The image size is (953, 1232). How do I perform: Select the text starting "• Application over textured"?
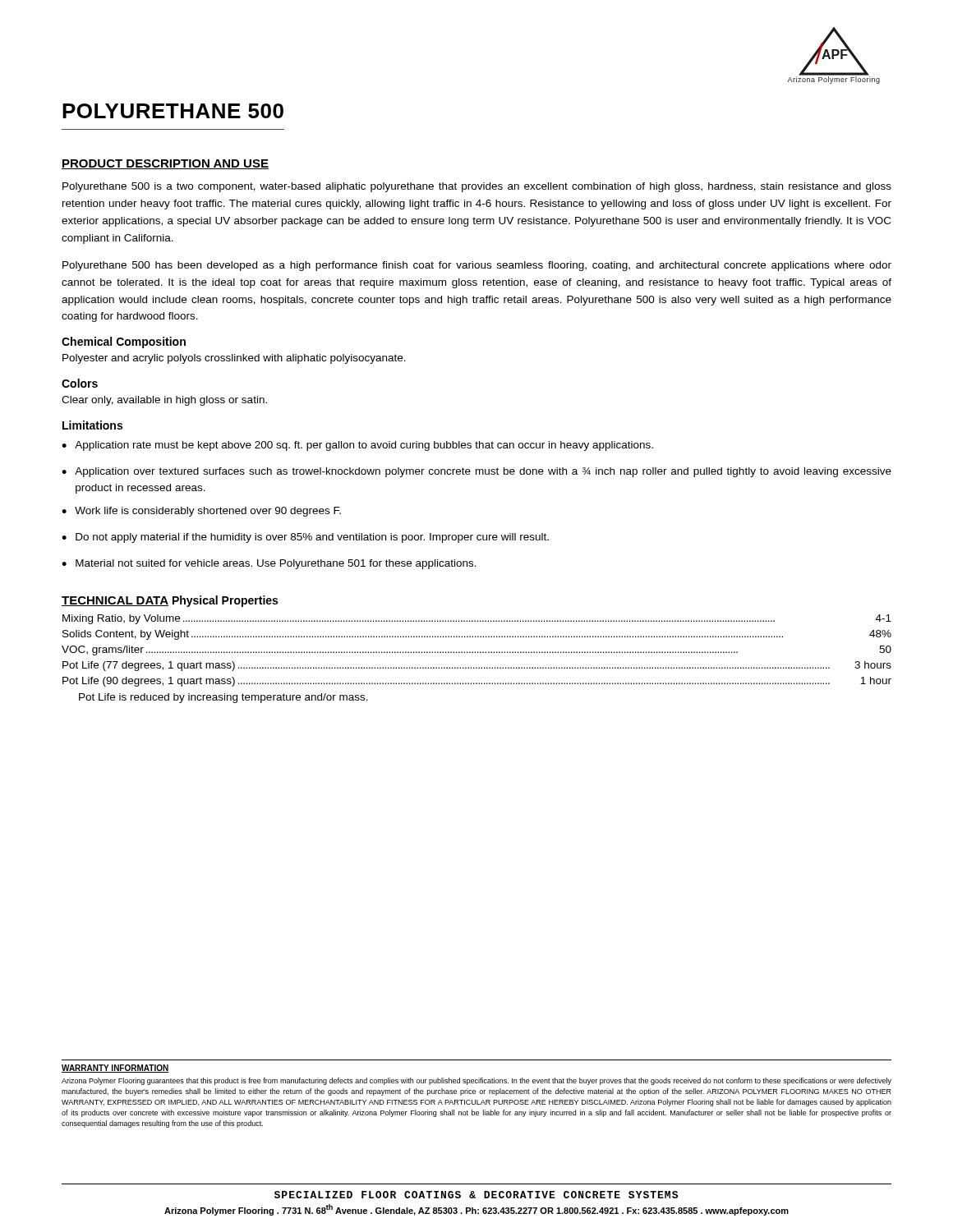click(x=476, y=480)
